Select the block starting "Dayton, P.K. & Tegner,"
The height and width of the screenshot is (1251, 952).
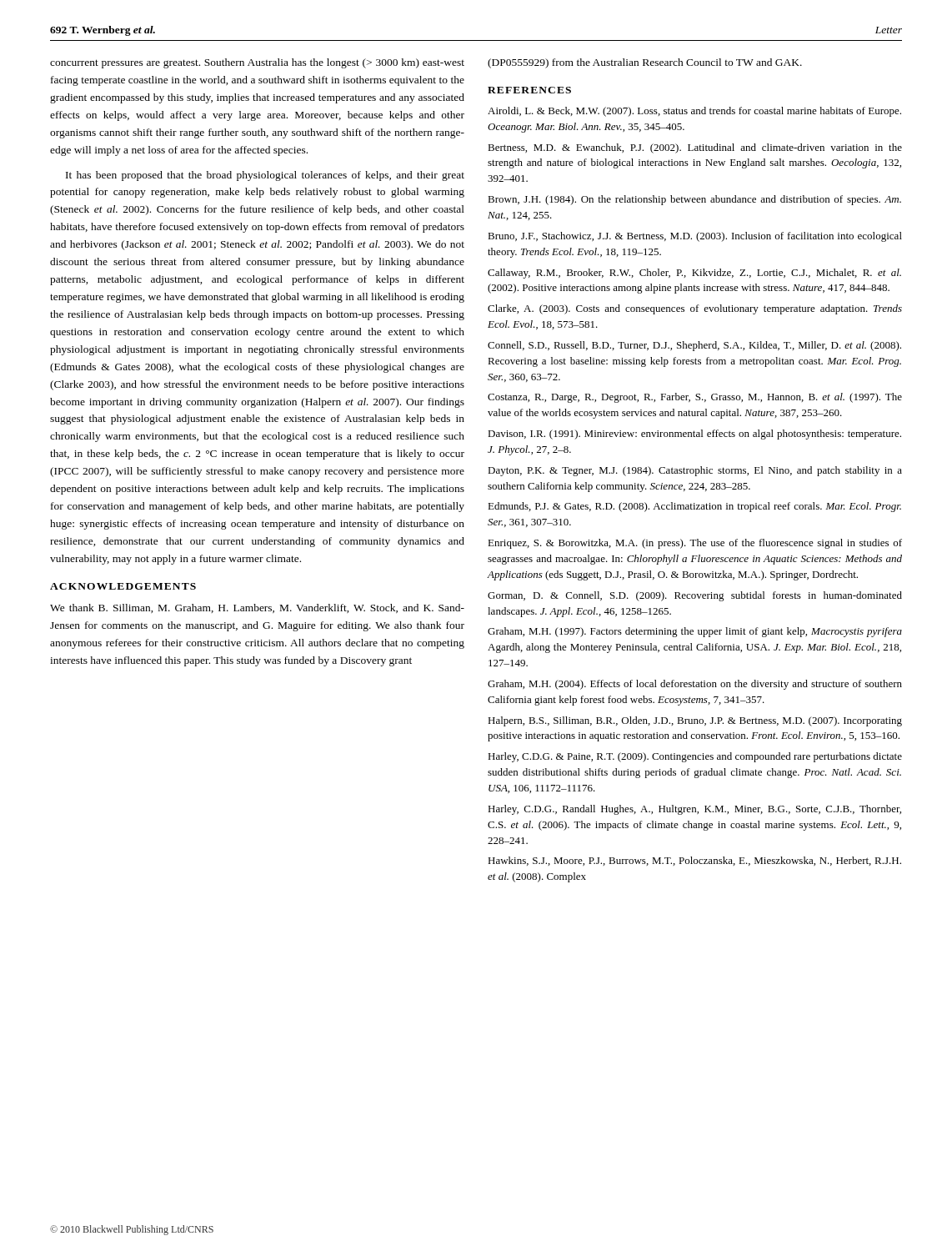click(695, 478)
